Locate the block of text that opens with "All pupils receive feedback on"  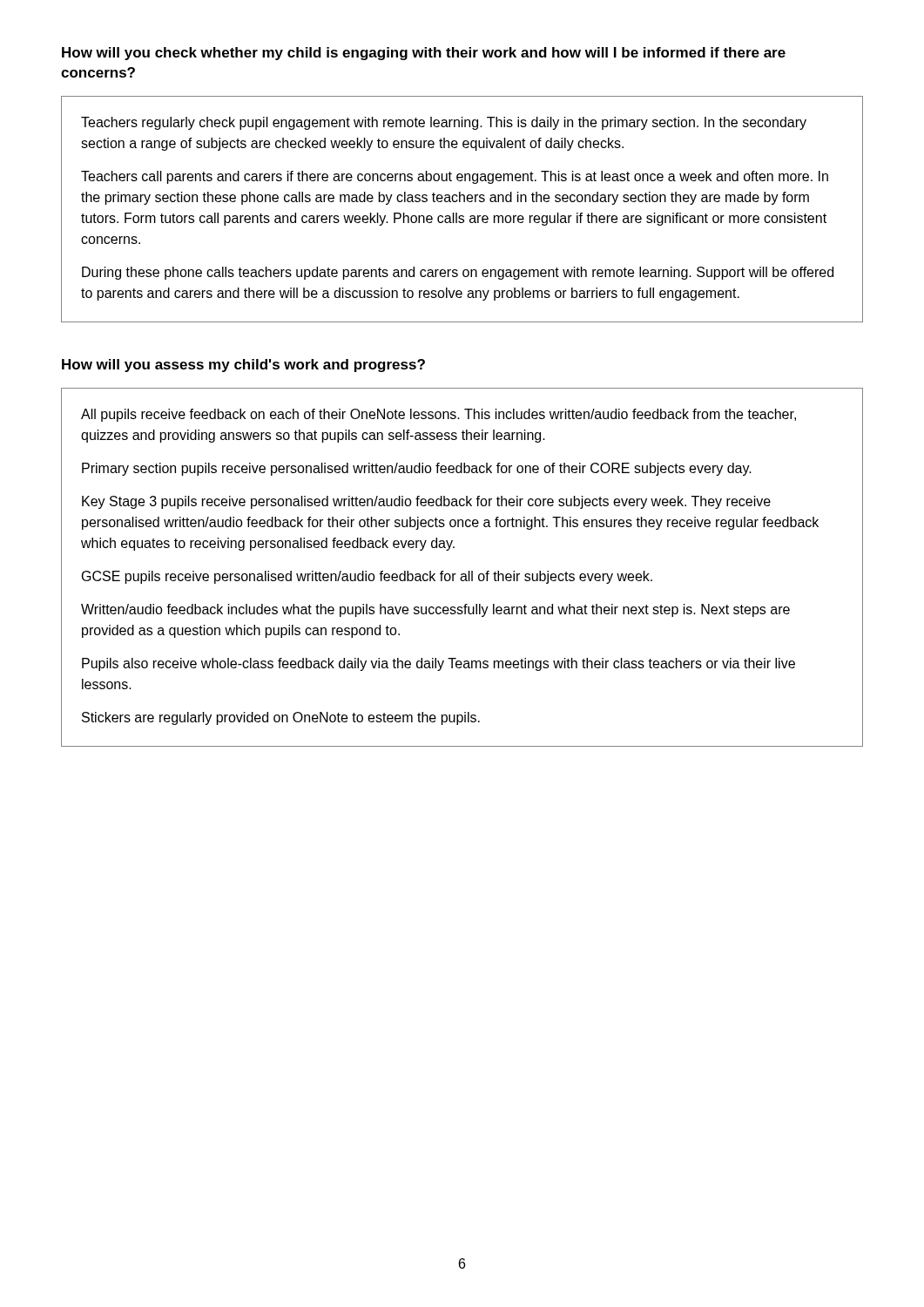pos(462,566)
